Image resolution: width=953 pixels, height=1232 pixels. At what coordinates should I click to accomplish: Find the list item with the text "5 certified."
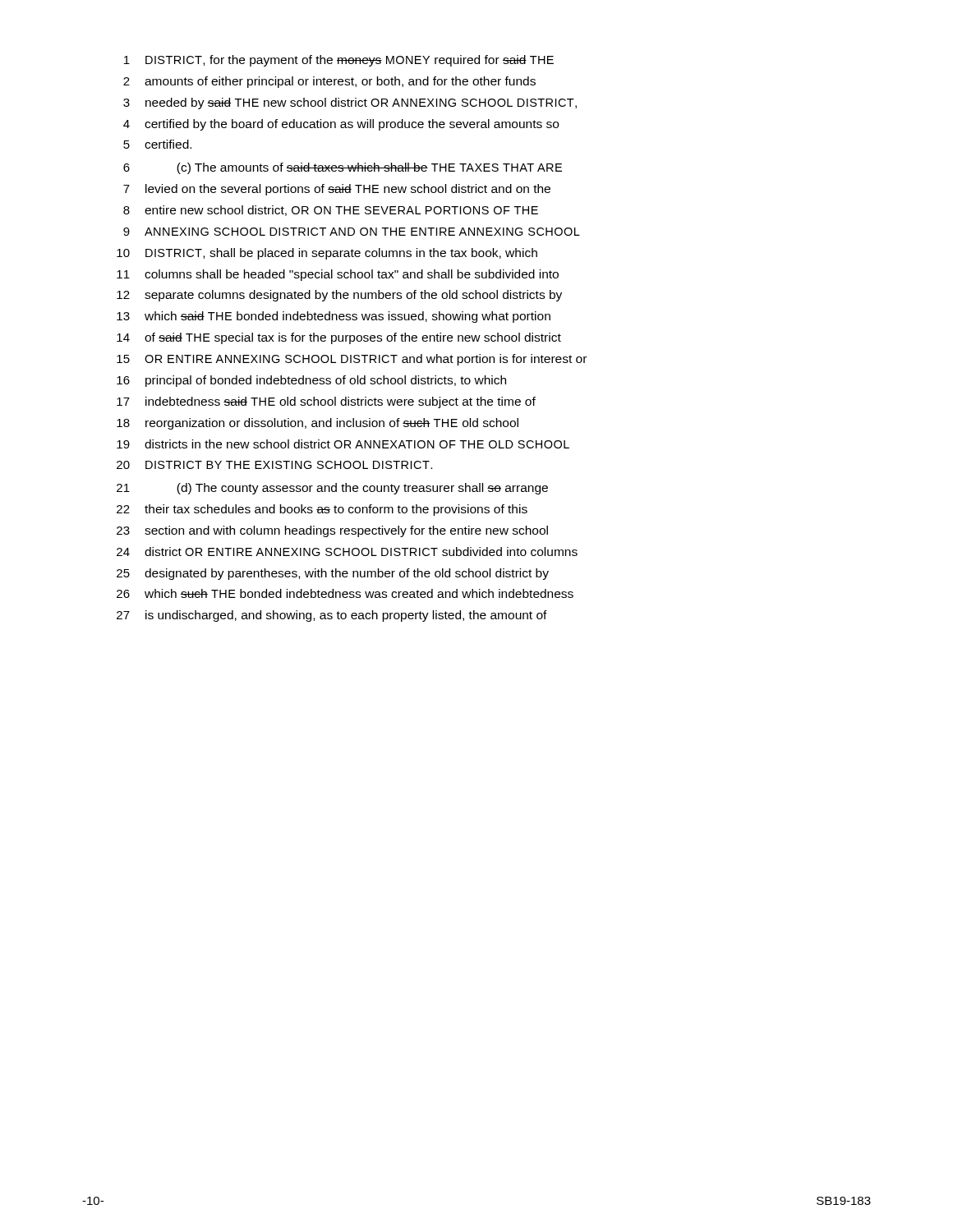coord(157,144)
